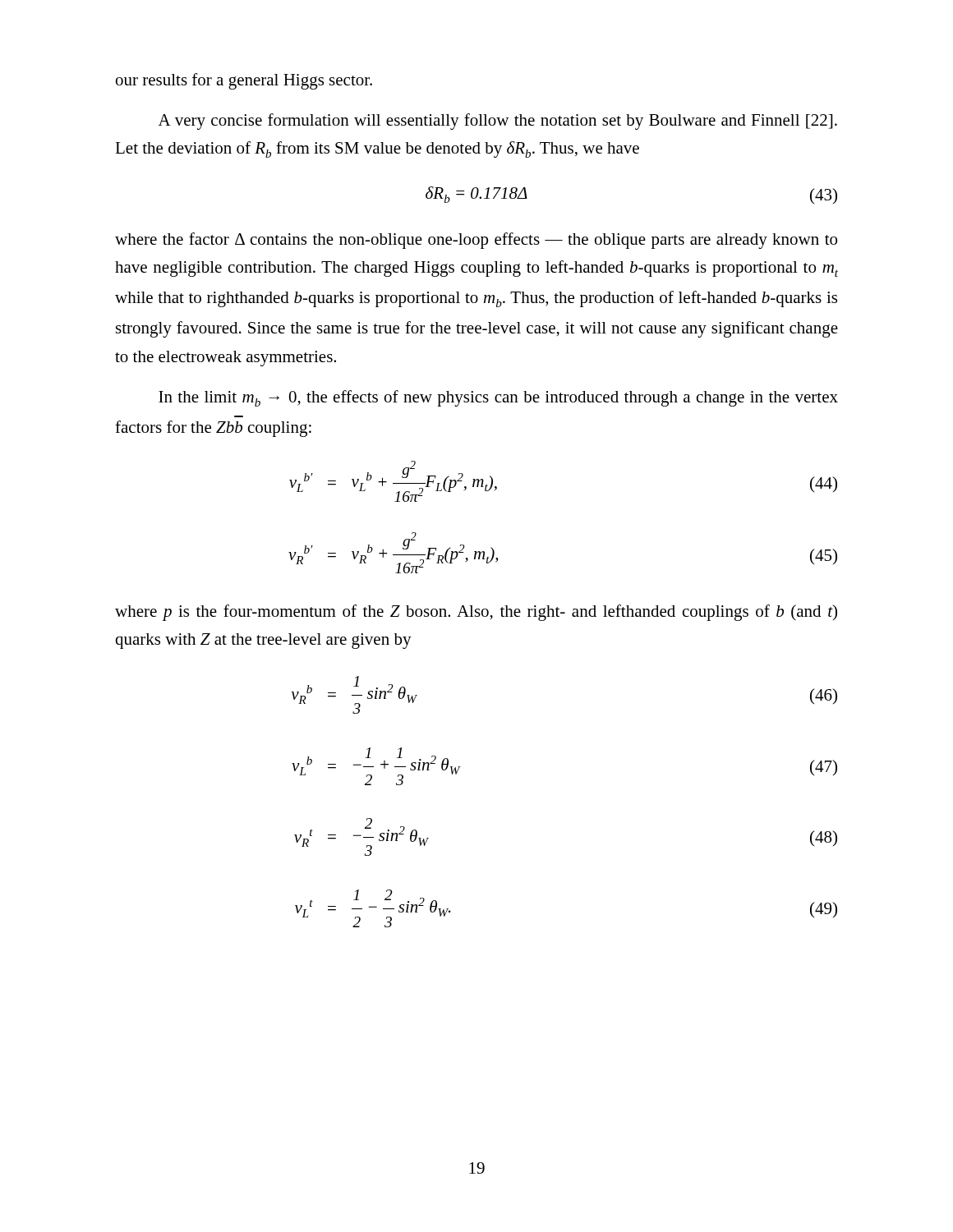This screenshot has width=953, height=1232.
Task: Find the passage starting "A very concise formulation will essentially follow"
Action: tap(476, 135)
